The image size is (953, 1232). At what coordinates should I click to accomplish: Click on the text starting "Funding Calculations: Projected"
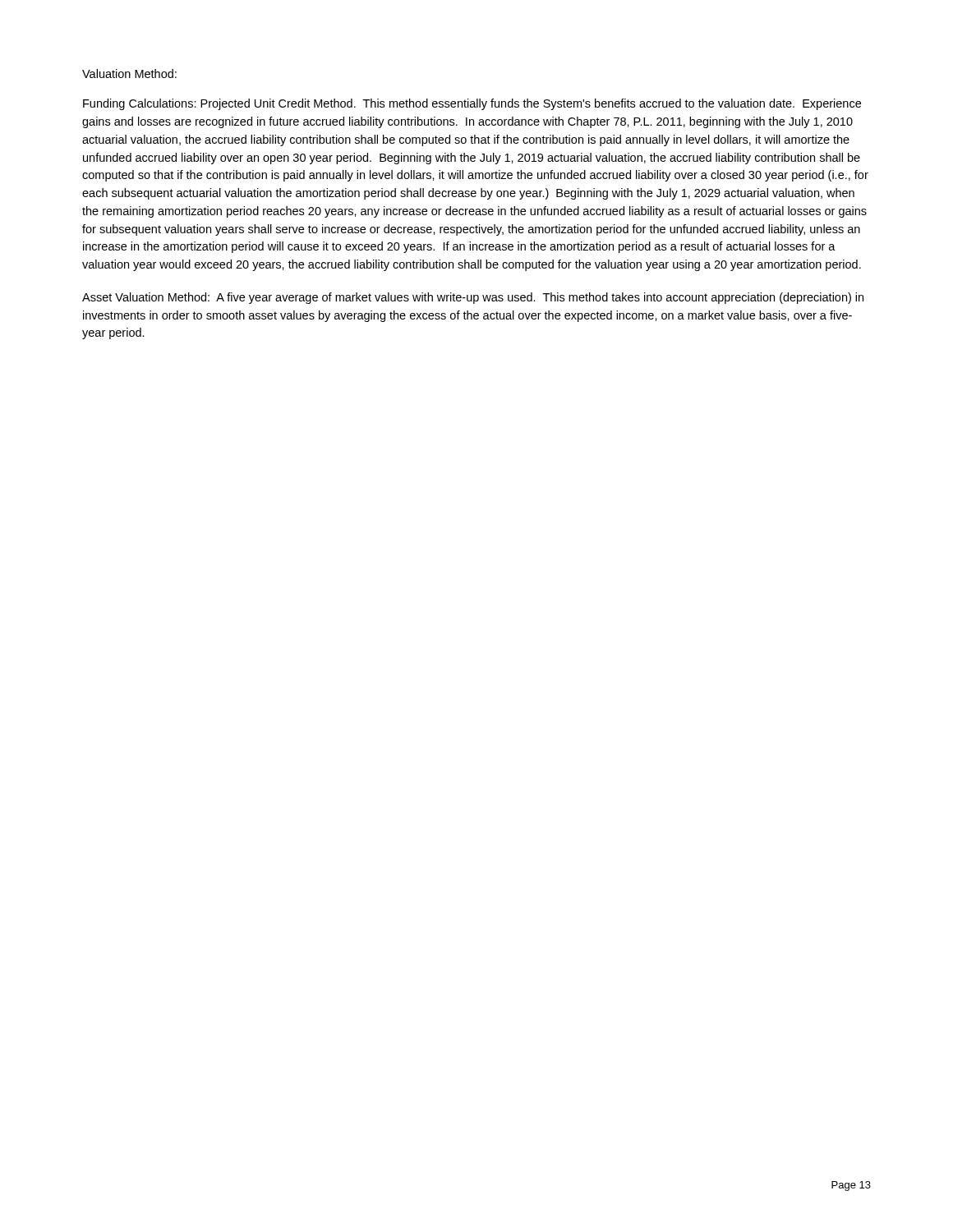tap(475, 184)
